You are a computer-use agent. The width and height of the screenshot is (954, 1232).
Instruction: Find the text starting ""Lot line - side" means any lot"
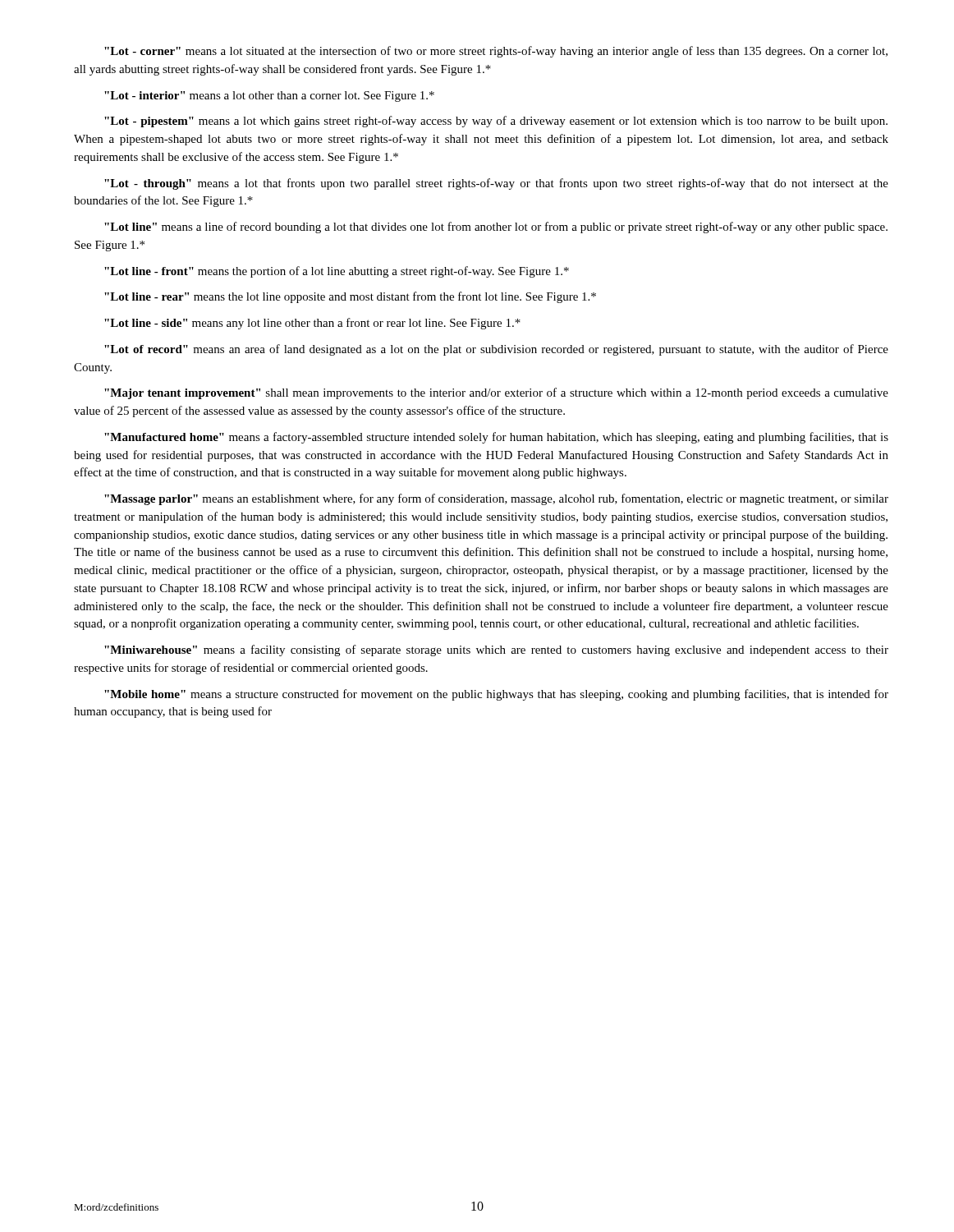click(312, 323)
